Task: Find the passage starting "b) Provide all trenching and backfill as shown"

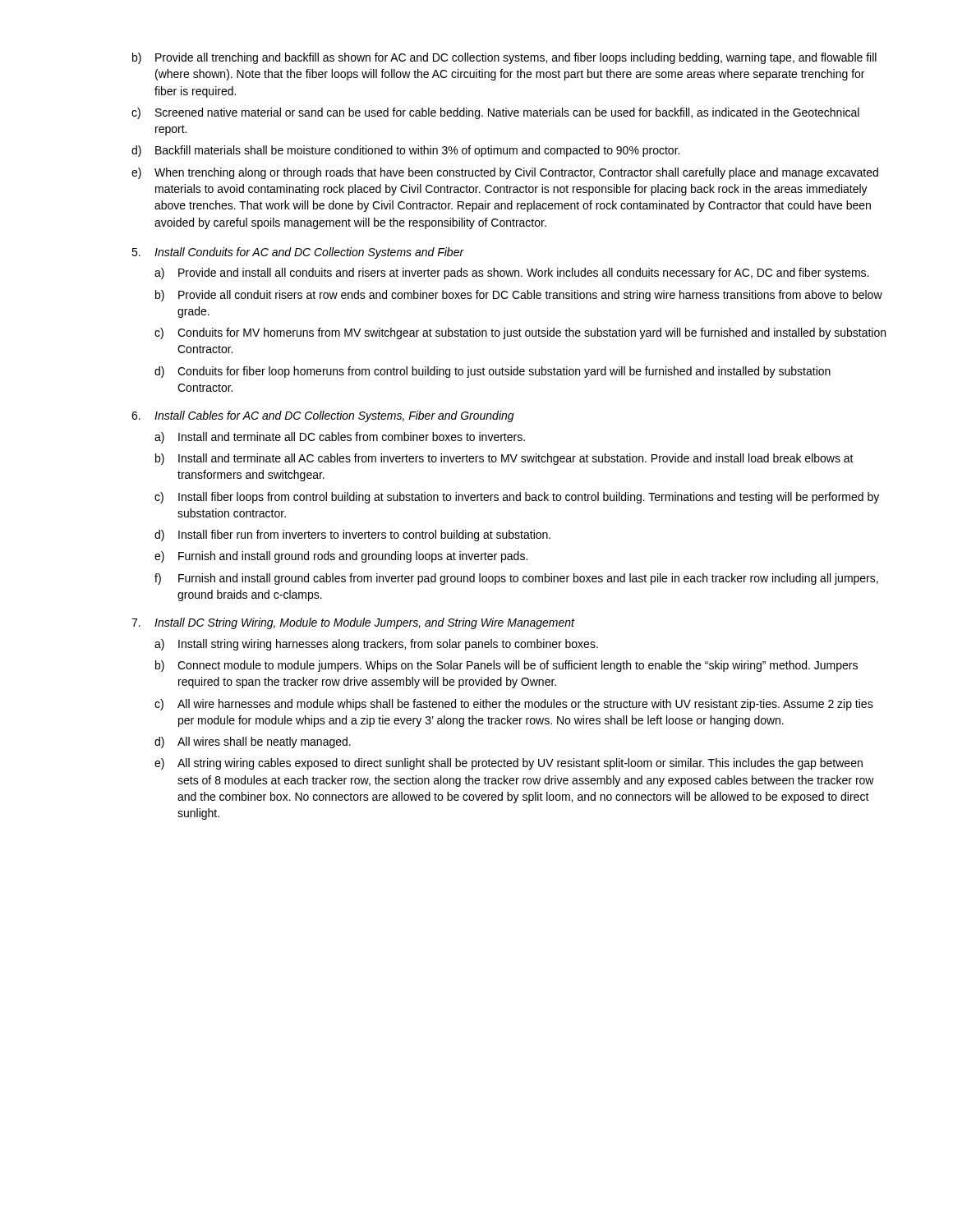Action: point(509,74)
